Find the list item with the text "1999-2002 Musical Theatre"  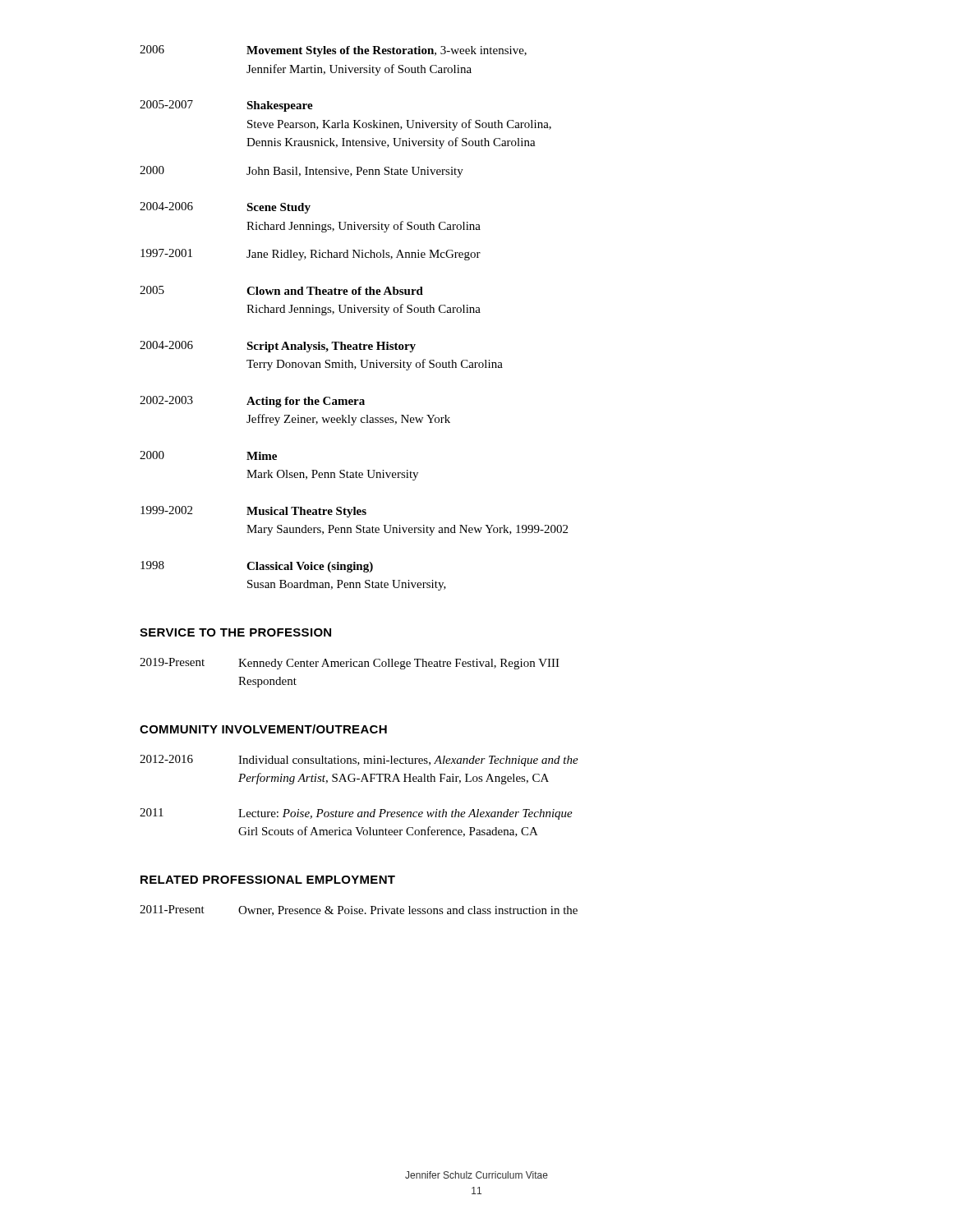505,520
